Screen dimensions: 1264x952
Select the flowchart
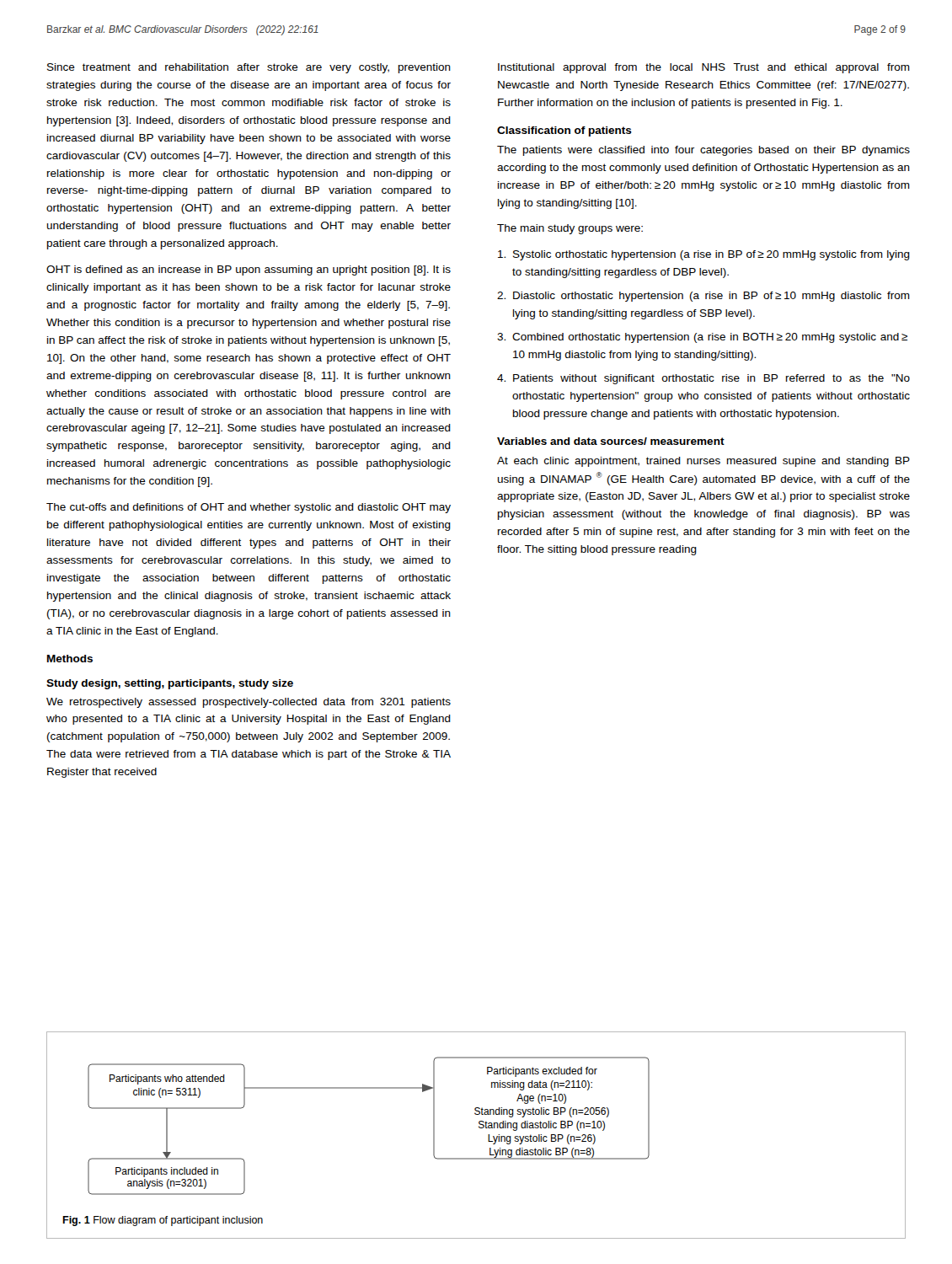click(476, 1127)
